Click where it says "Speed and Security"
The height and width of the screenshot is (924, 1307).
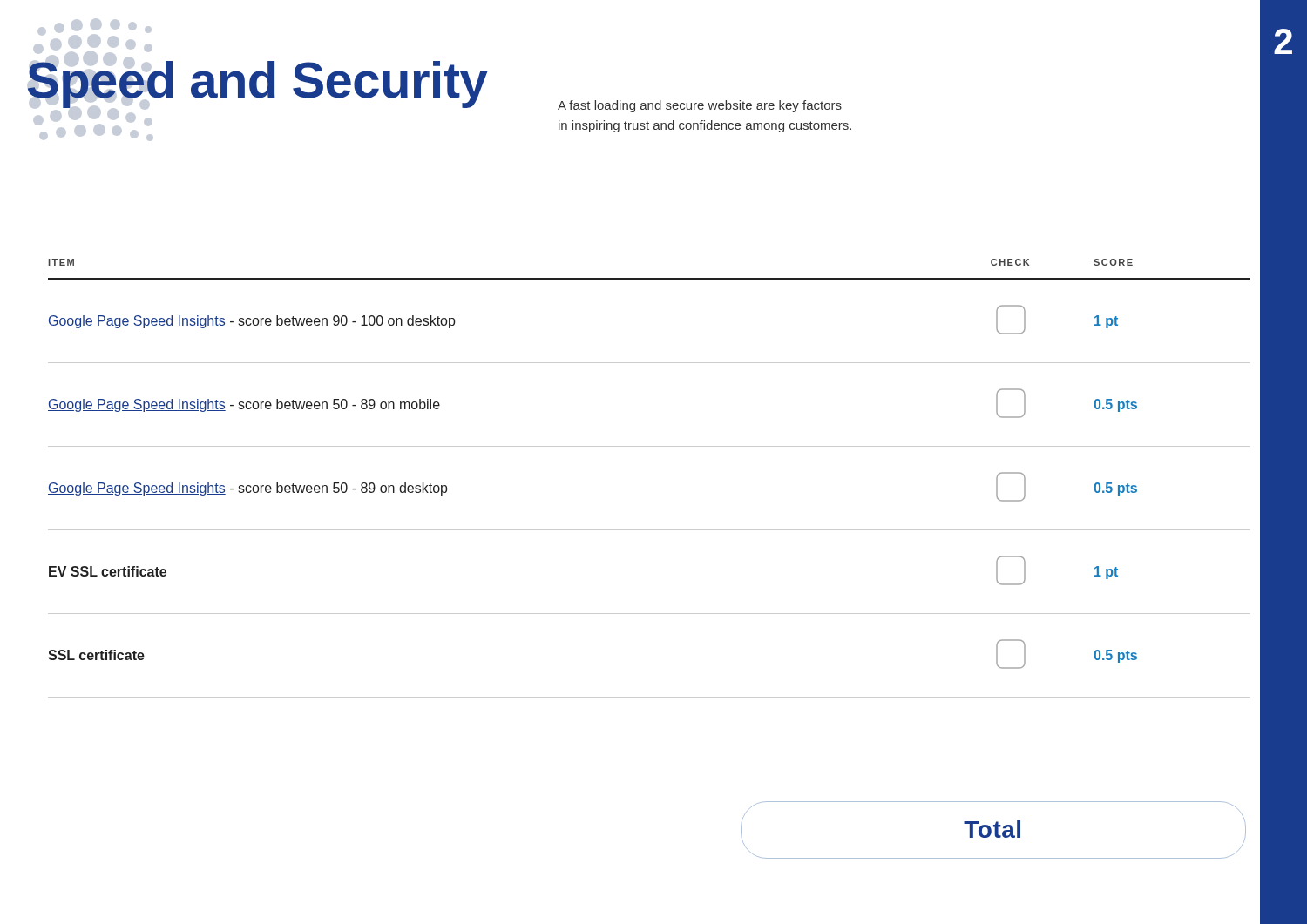(x=257, y=80)
